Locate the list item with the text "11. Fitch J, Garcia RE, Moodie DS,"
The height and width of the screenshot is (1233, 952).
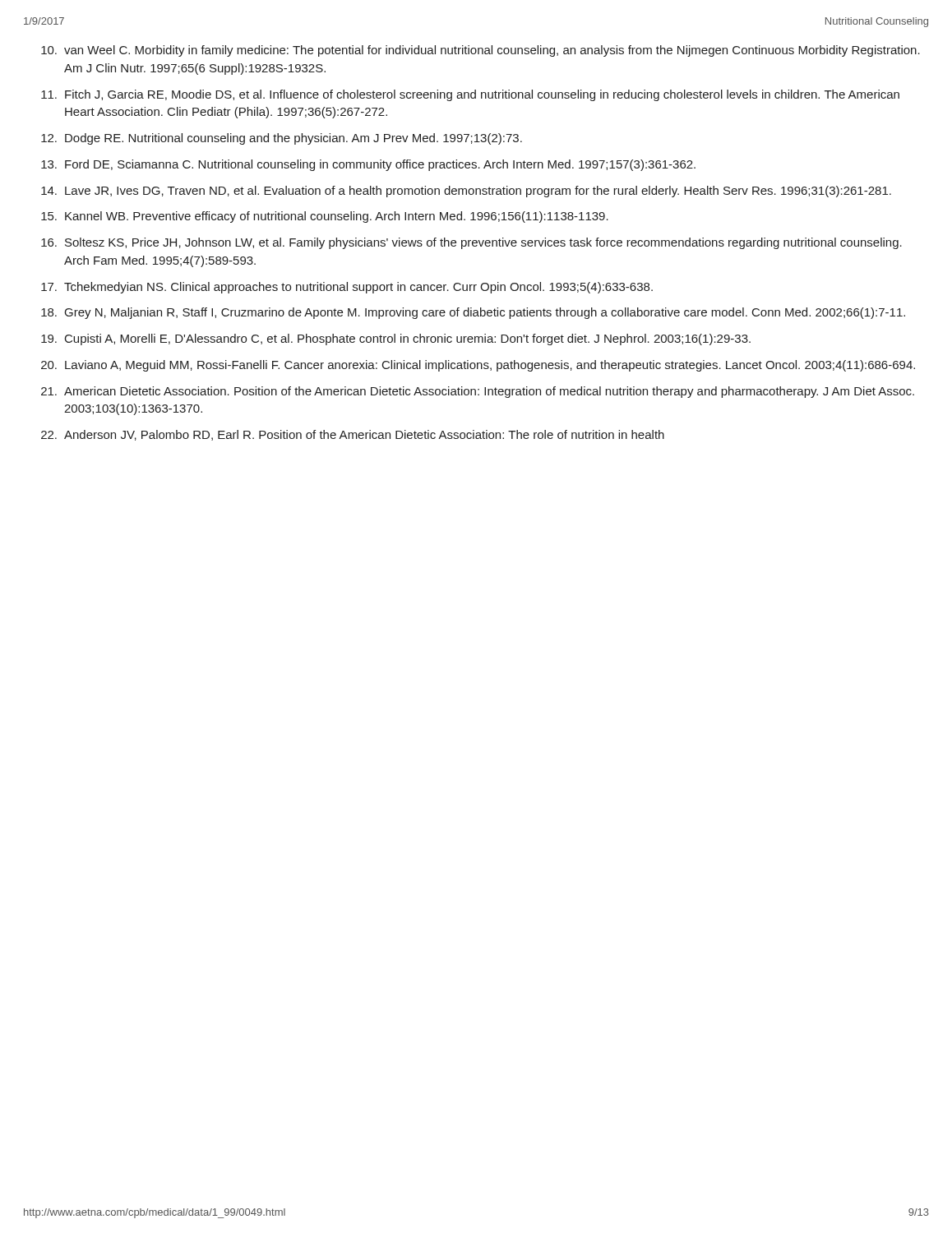[476, 103]
